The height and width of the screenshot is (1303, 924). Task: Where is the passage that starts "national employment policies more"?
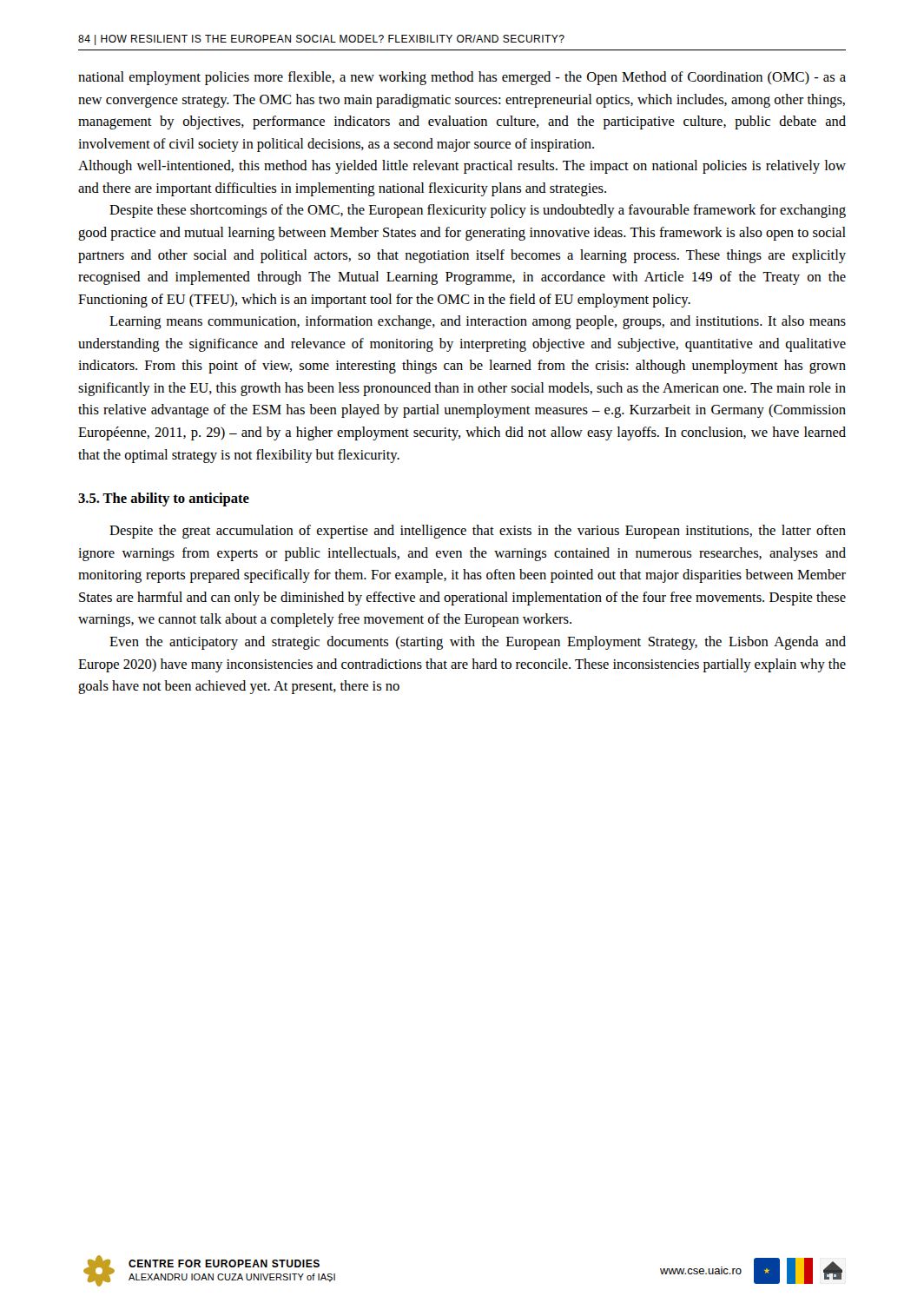[462, 133]
